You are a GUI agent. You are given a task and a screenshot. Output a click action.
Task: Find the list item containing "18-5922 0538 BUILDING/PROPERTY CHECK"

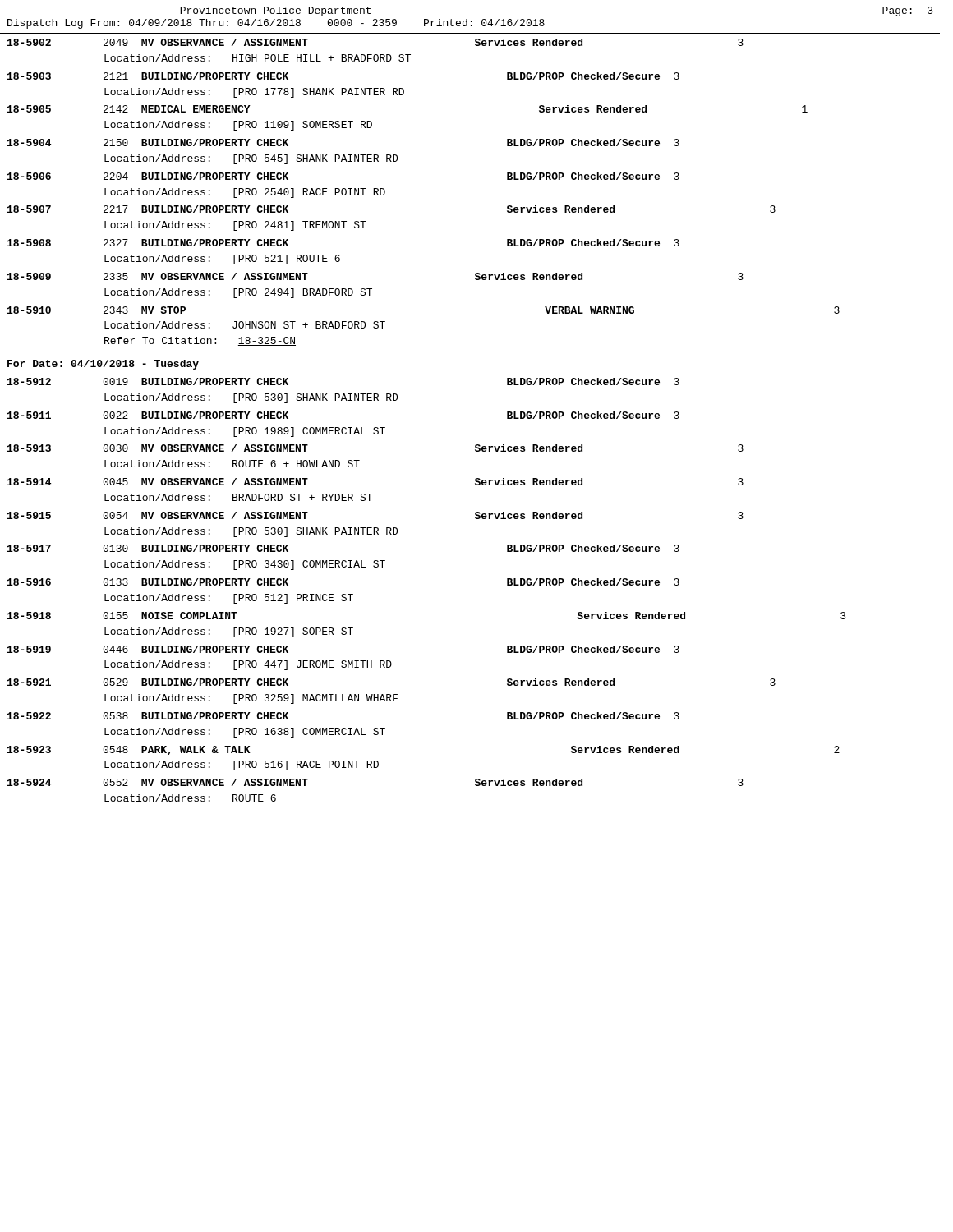click(x=343, y=725)
